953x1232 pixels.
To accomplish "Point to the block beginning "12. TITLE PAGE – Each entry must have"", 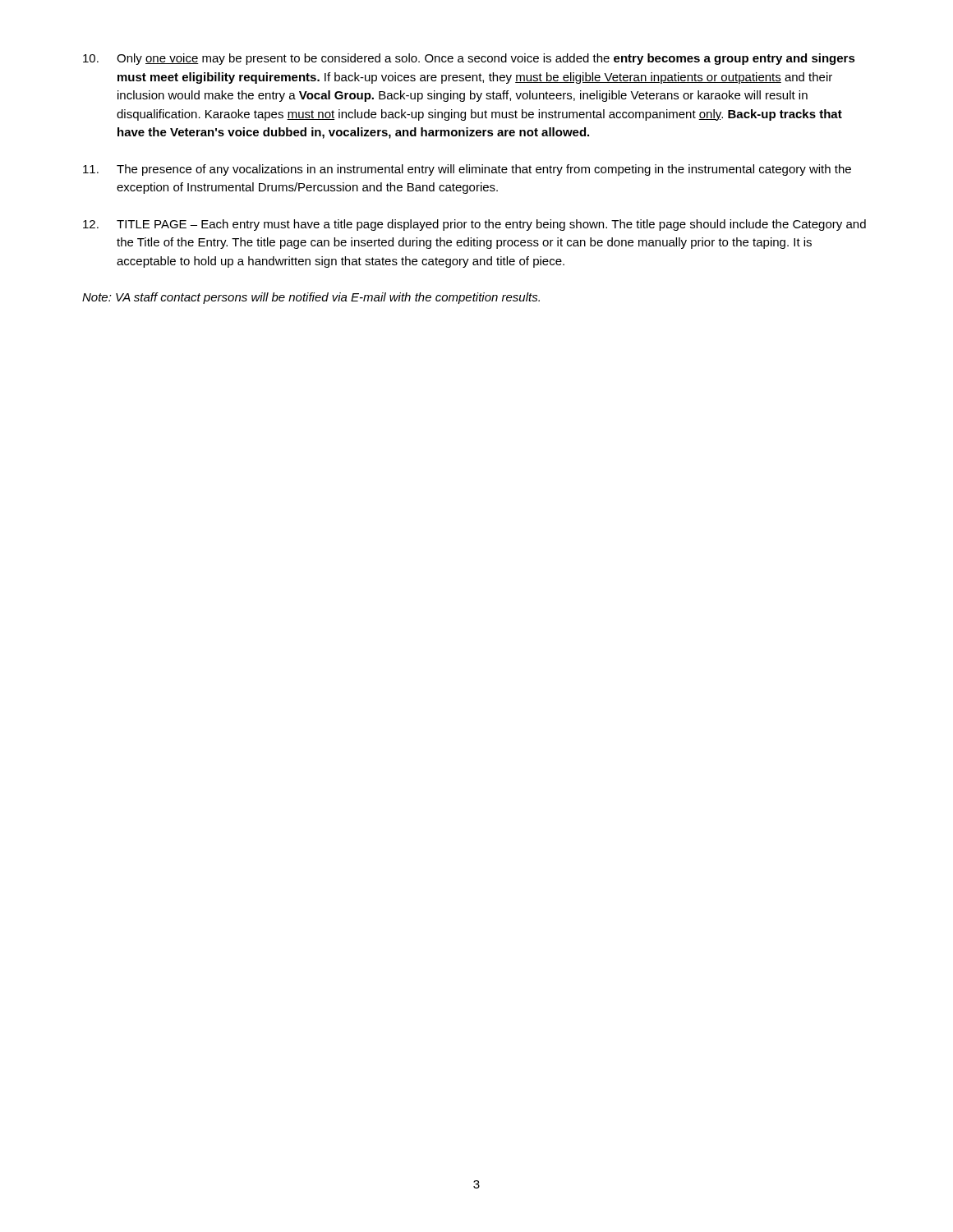I will pyautogui.click(x=476, y=242).
